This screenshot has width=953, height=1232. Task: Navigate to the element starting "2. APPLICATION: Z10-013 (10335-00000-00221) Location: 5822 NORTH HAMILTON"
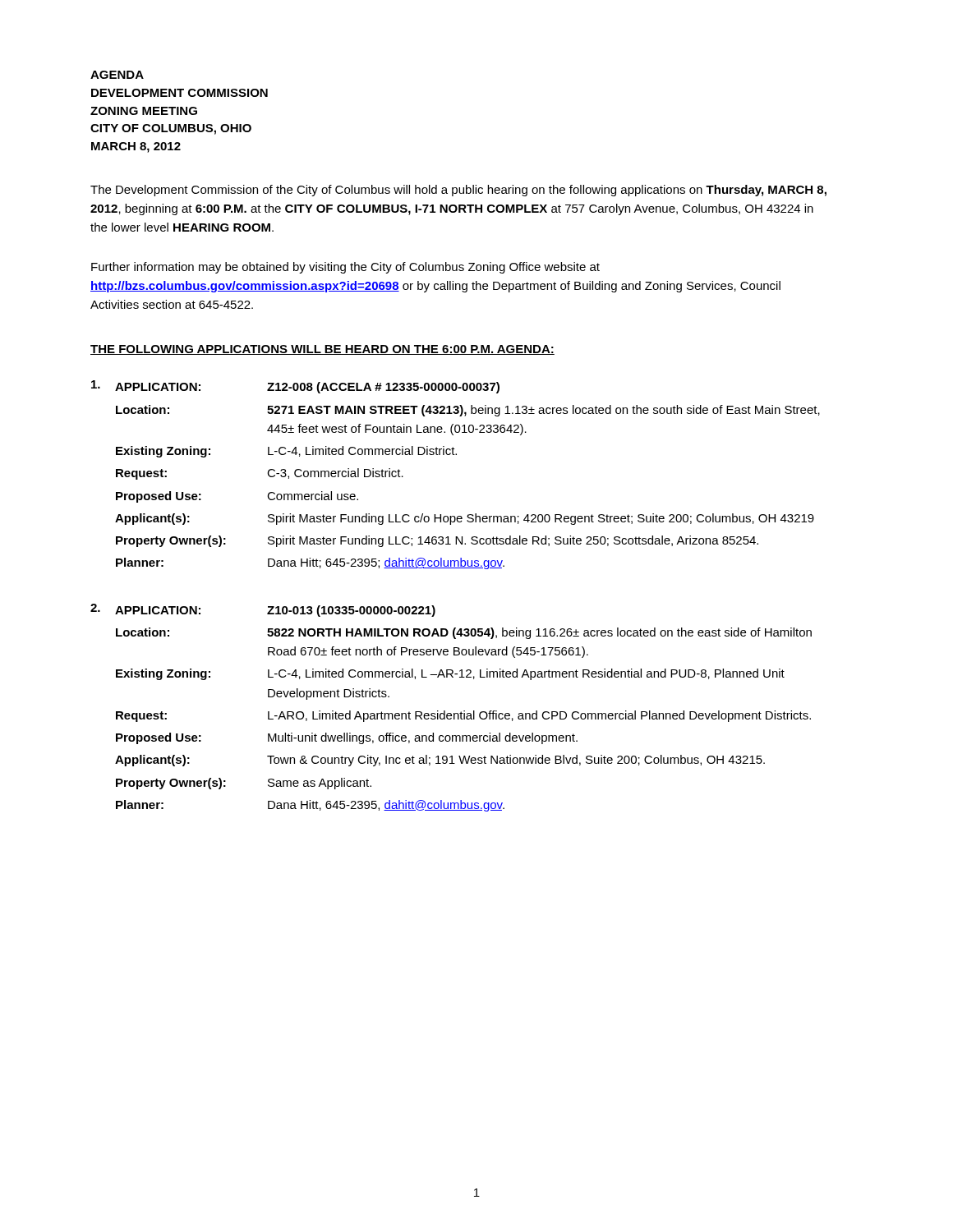click(460, 707)
